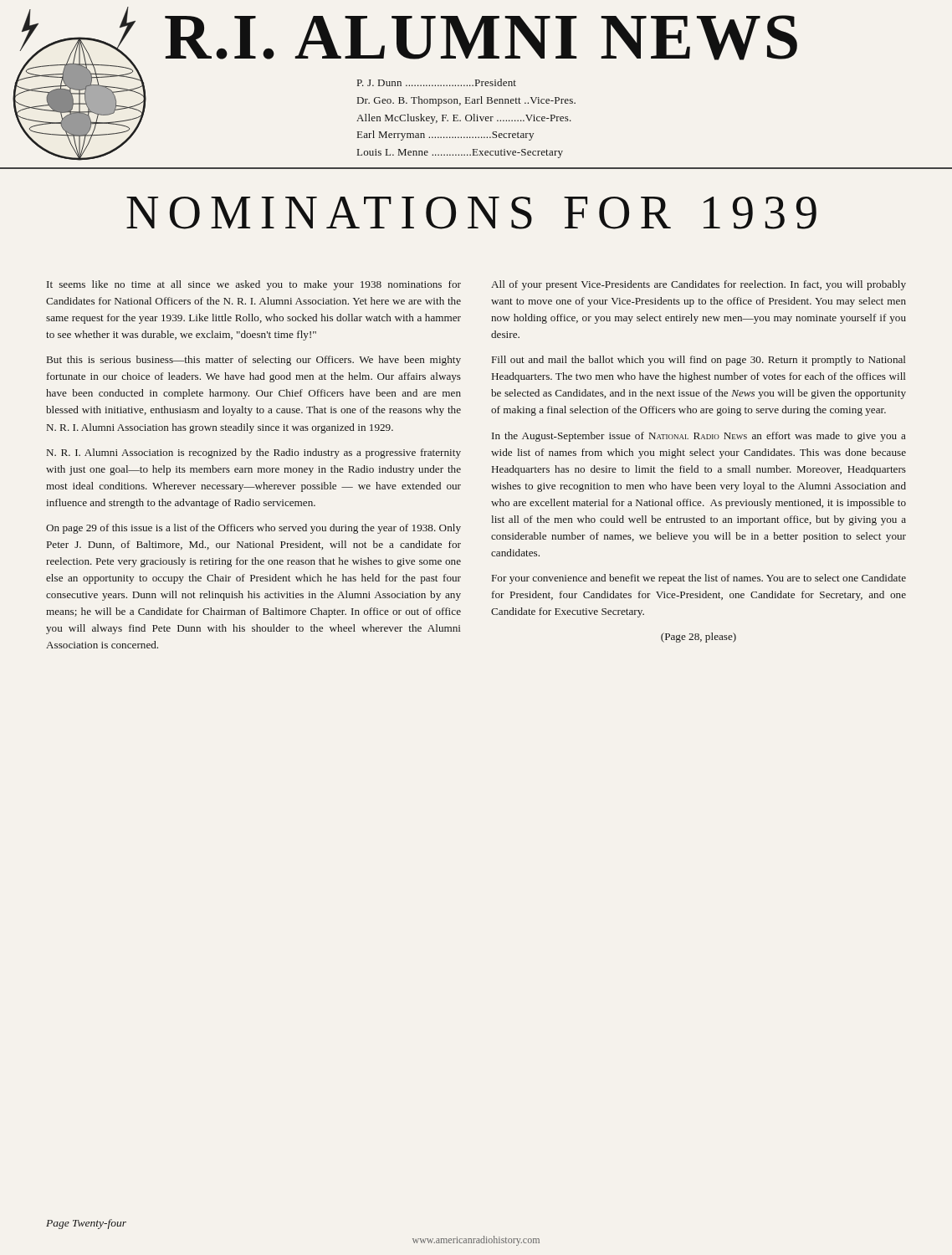Viewport: 952px width, 1255px height.
Task: Locate the text block that says "All of your present"
Action: [x=699, y=309]
